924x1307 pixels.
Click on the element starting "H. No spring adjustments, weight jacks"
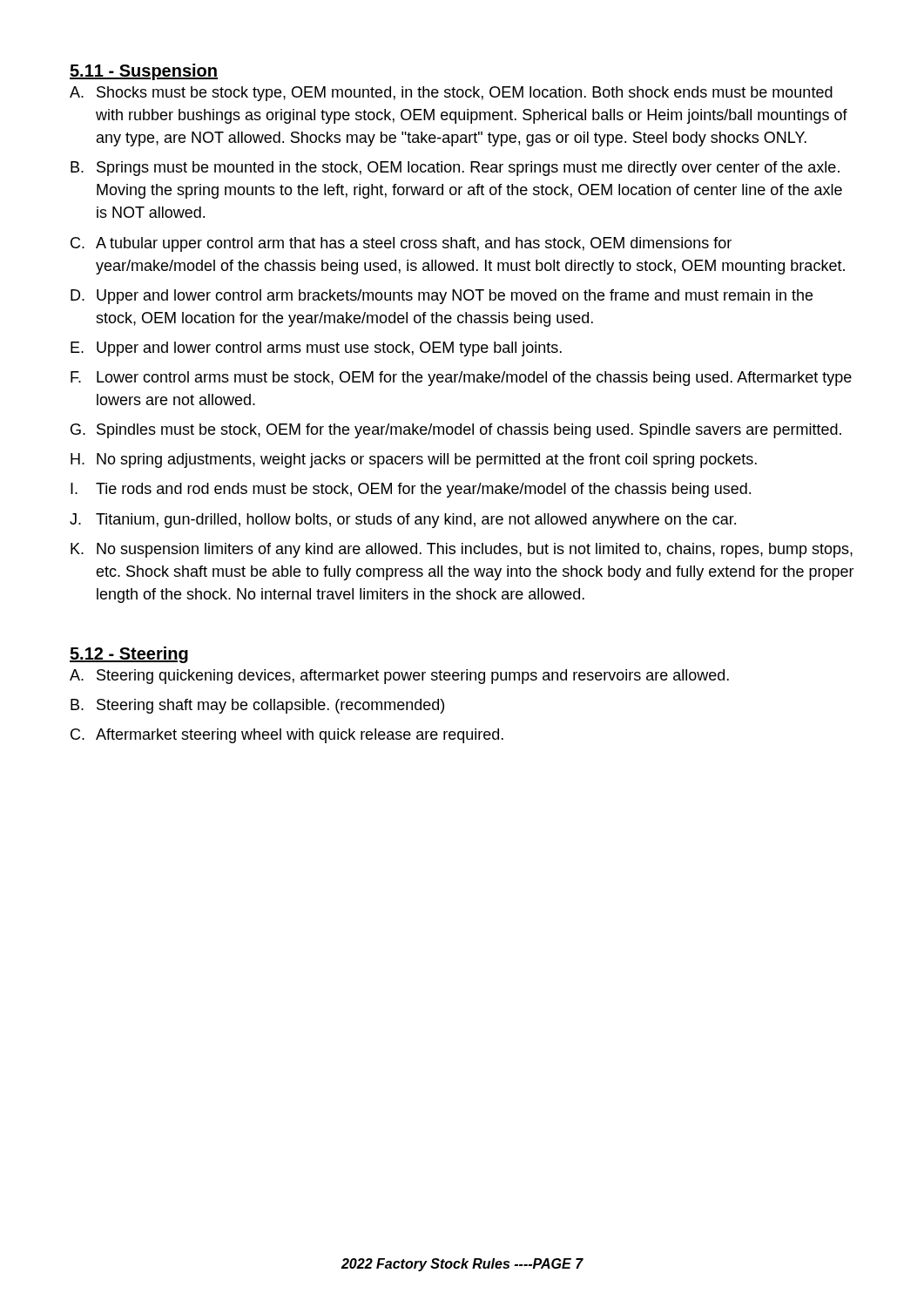pyautogui.click(x=462, y=460)
